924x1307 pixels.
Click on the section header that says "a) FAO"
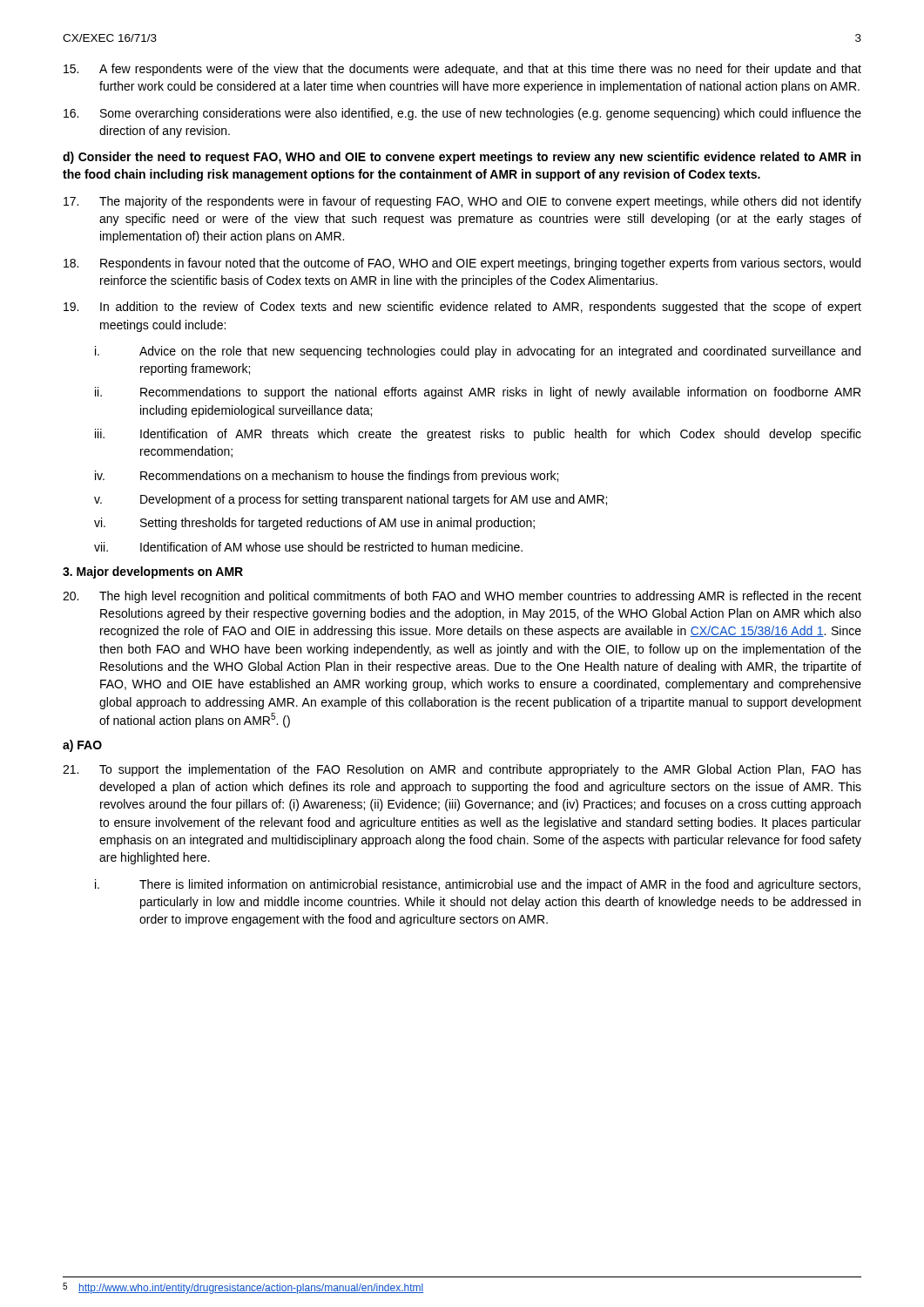point(82,745)
